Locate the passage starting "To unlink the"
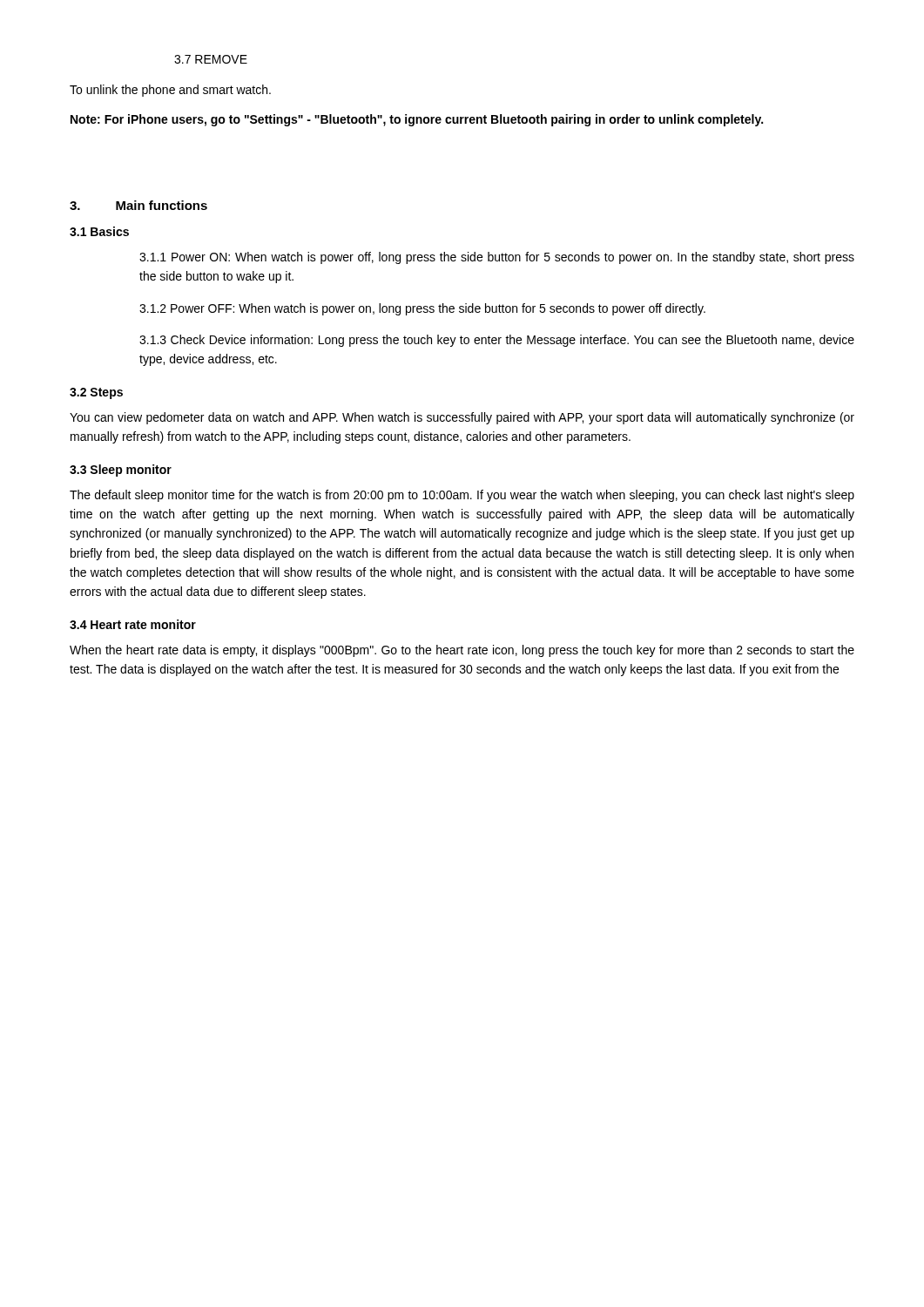924x1307 pixels. coord(171,90)
